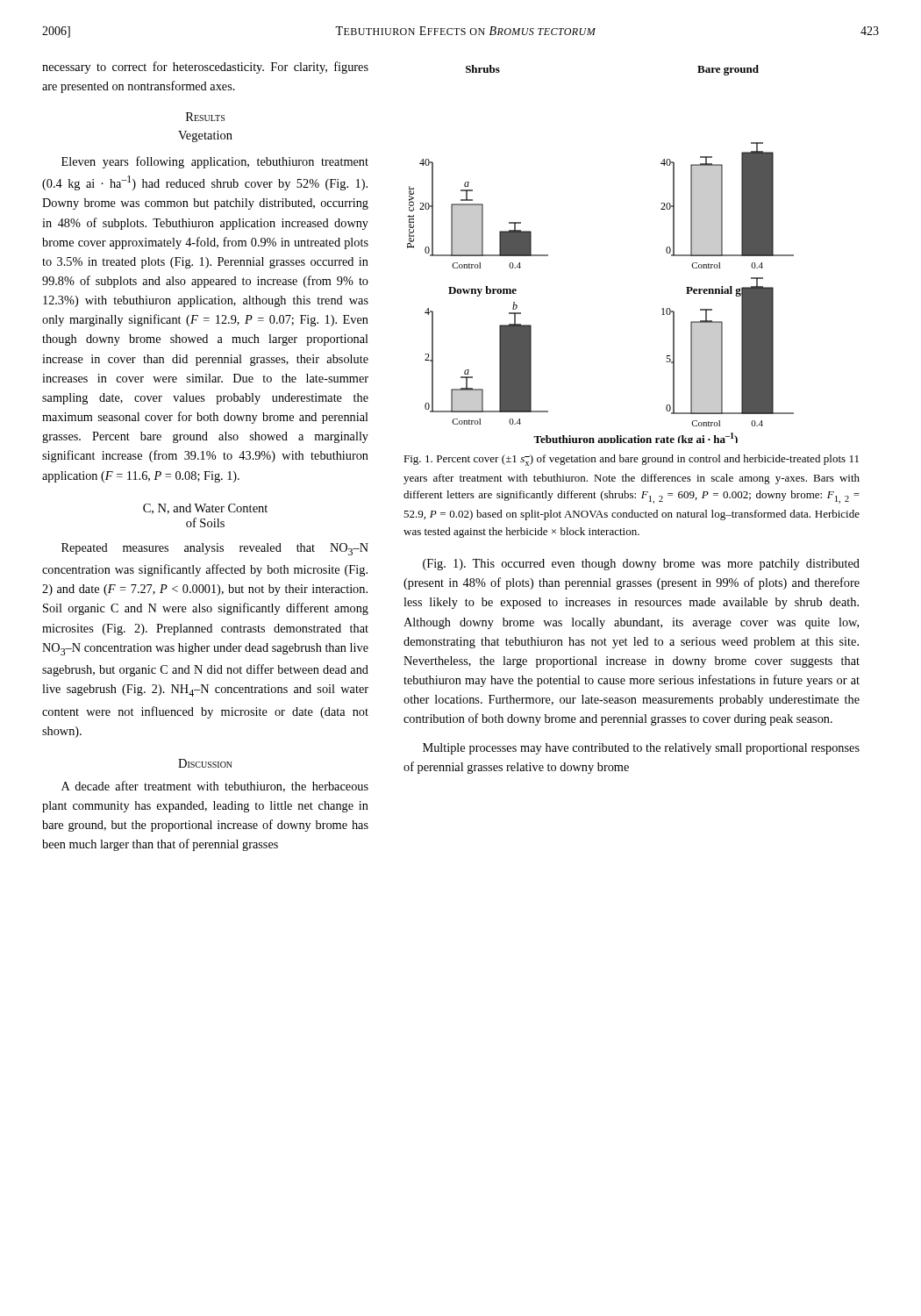Click on the grouped bar chart
This screenshot has height=1316, width=921.
636,250
